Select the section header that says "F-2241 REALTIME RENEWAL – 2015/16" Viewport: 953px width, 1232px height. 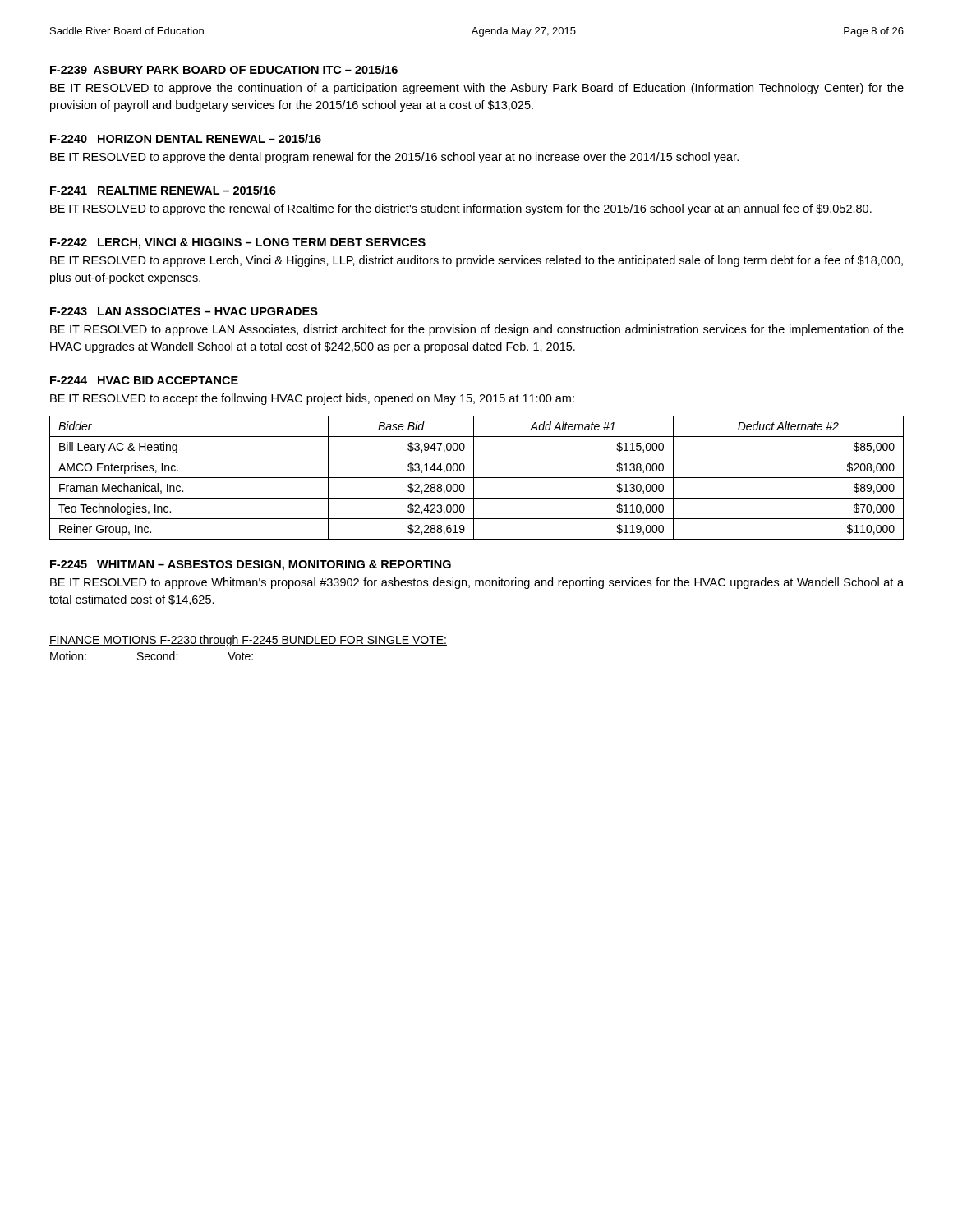(x=163, y=191)
